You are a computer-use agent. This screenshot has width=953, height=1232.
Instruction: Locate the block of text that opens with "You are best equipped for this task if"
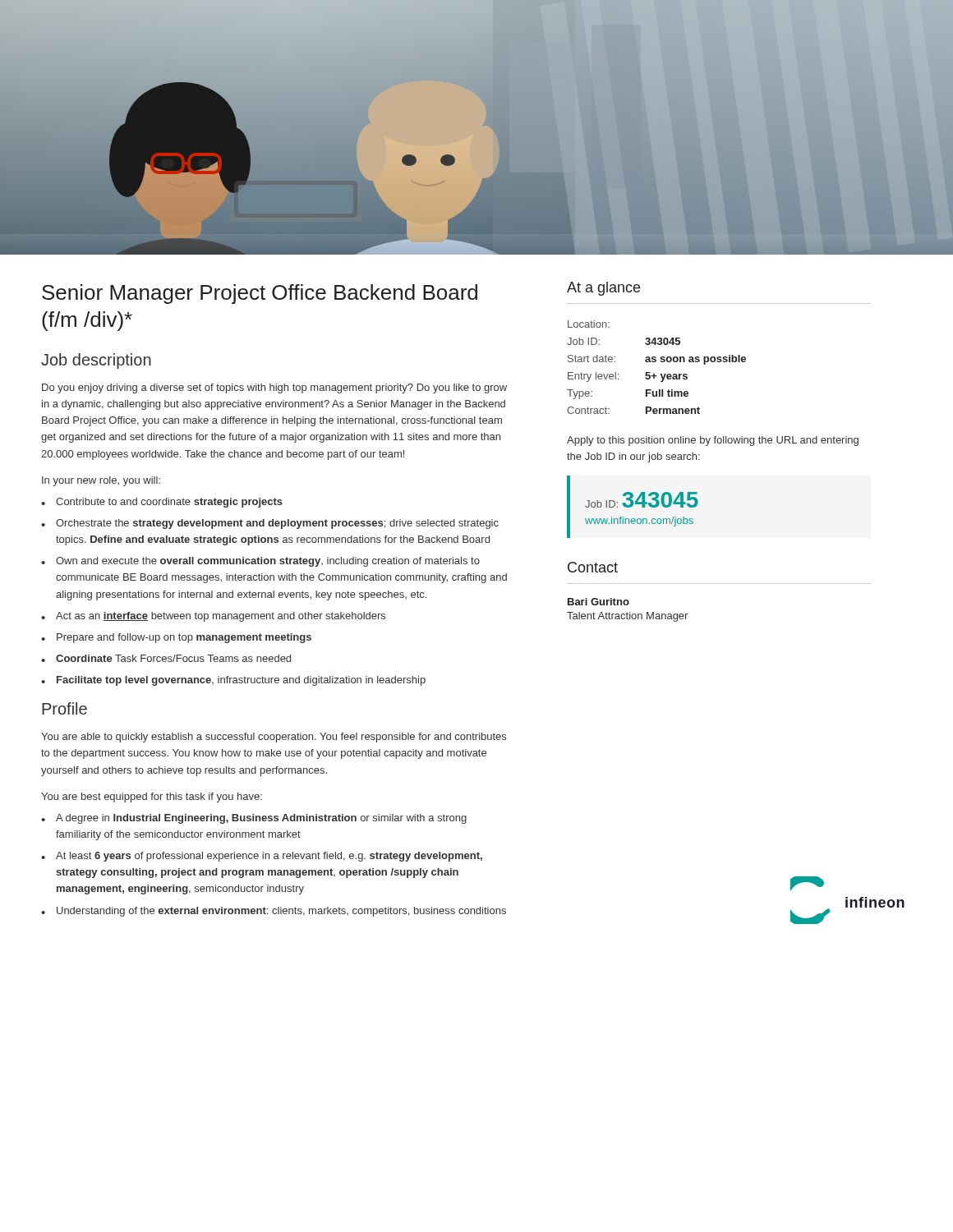pos(152,796)
